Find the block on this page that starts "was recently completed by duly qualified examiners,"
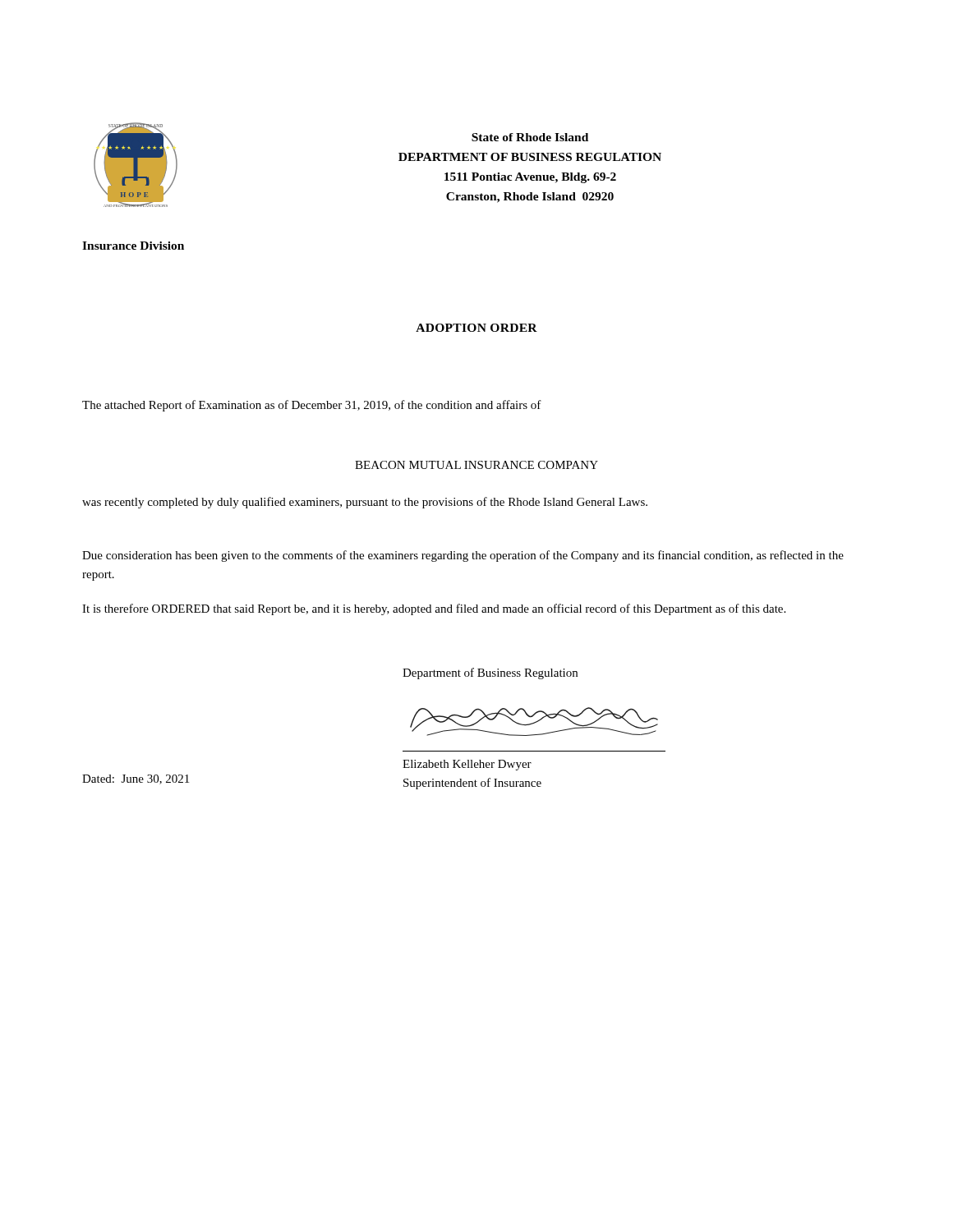This screenshot has height=1232, width=953. 365,502
